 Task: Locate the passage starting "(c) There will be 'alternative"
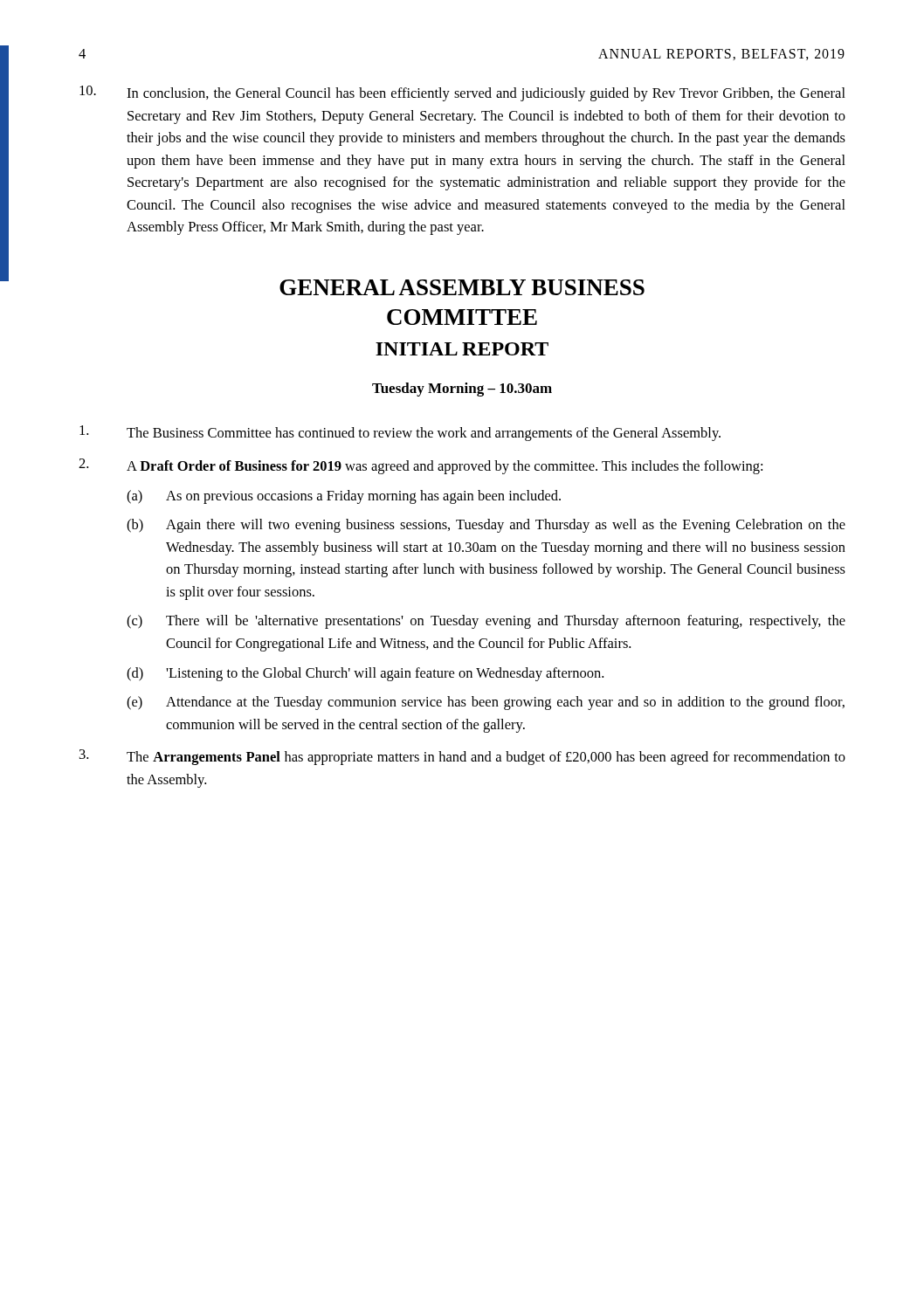486,632
